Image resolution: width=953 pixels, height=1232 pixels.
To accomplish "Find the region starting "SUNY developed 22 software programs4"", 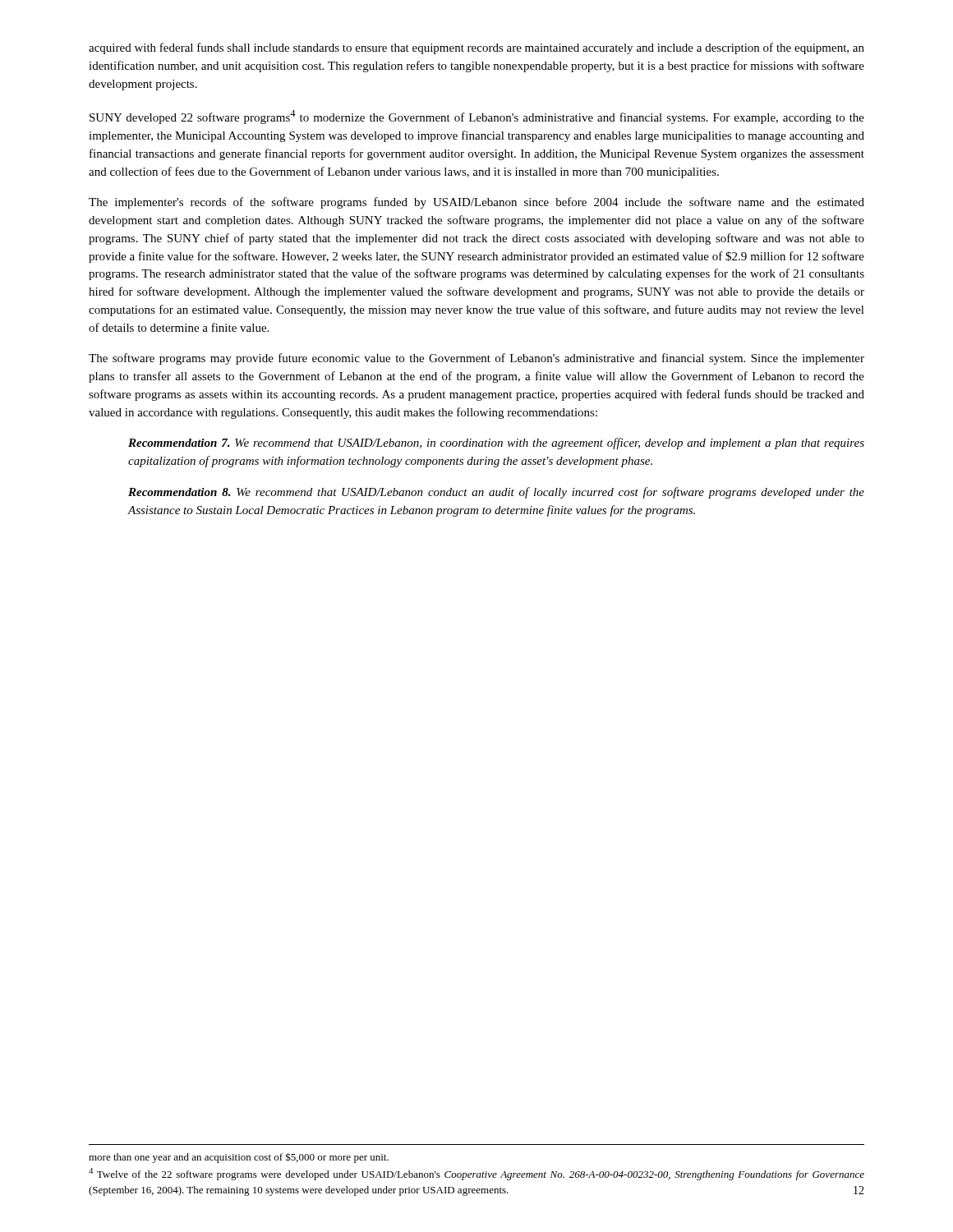I will click(x=476, y=144).
